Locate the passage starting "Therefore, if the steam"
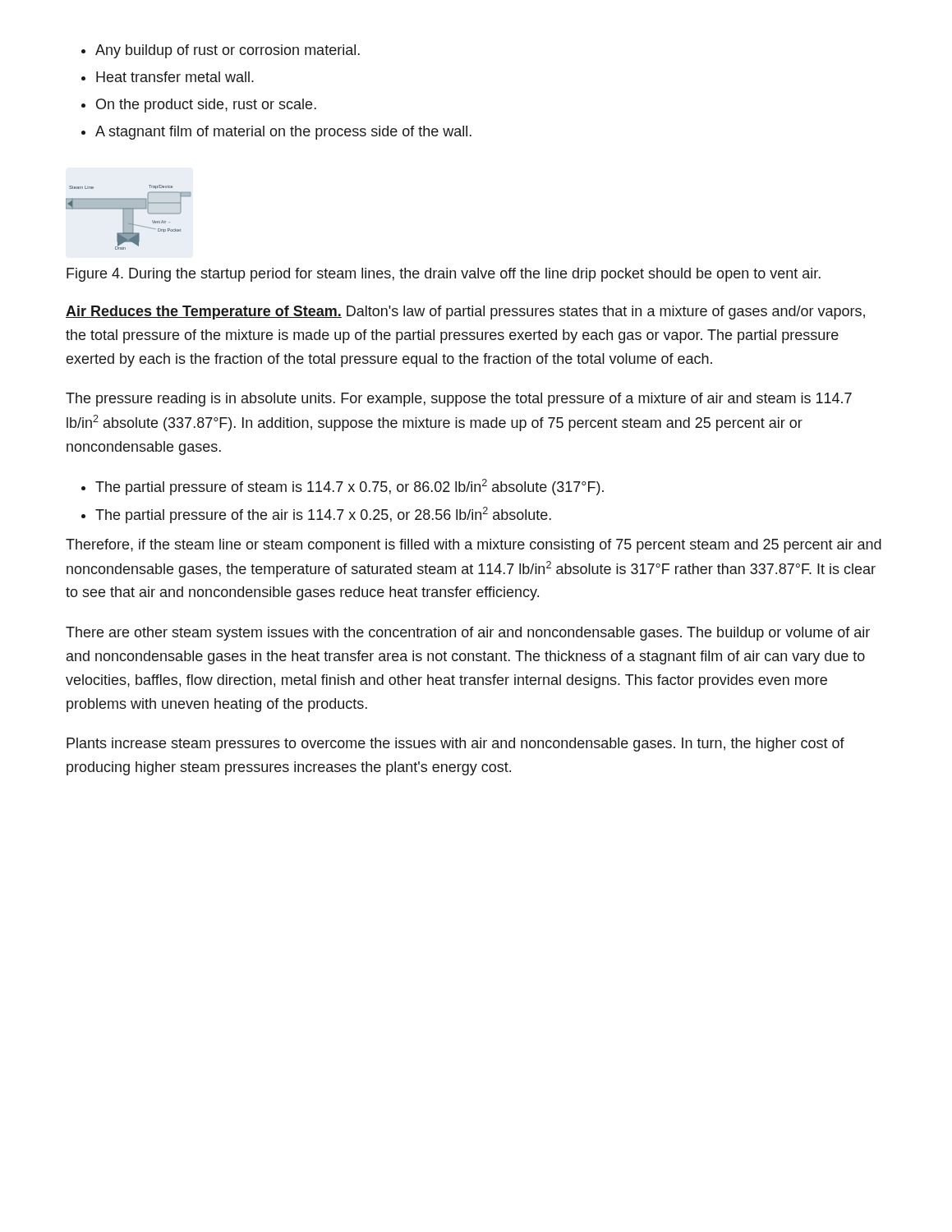This screenshot has width=952, height=1232. [474, 568]
